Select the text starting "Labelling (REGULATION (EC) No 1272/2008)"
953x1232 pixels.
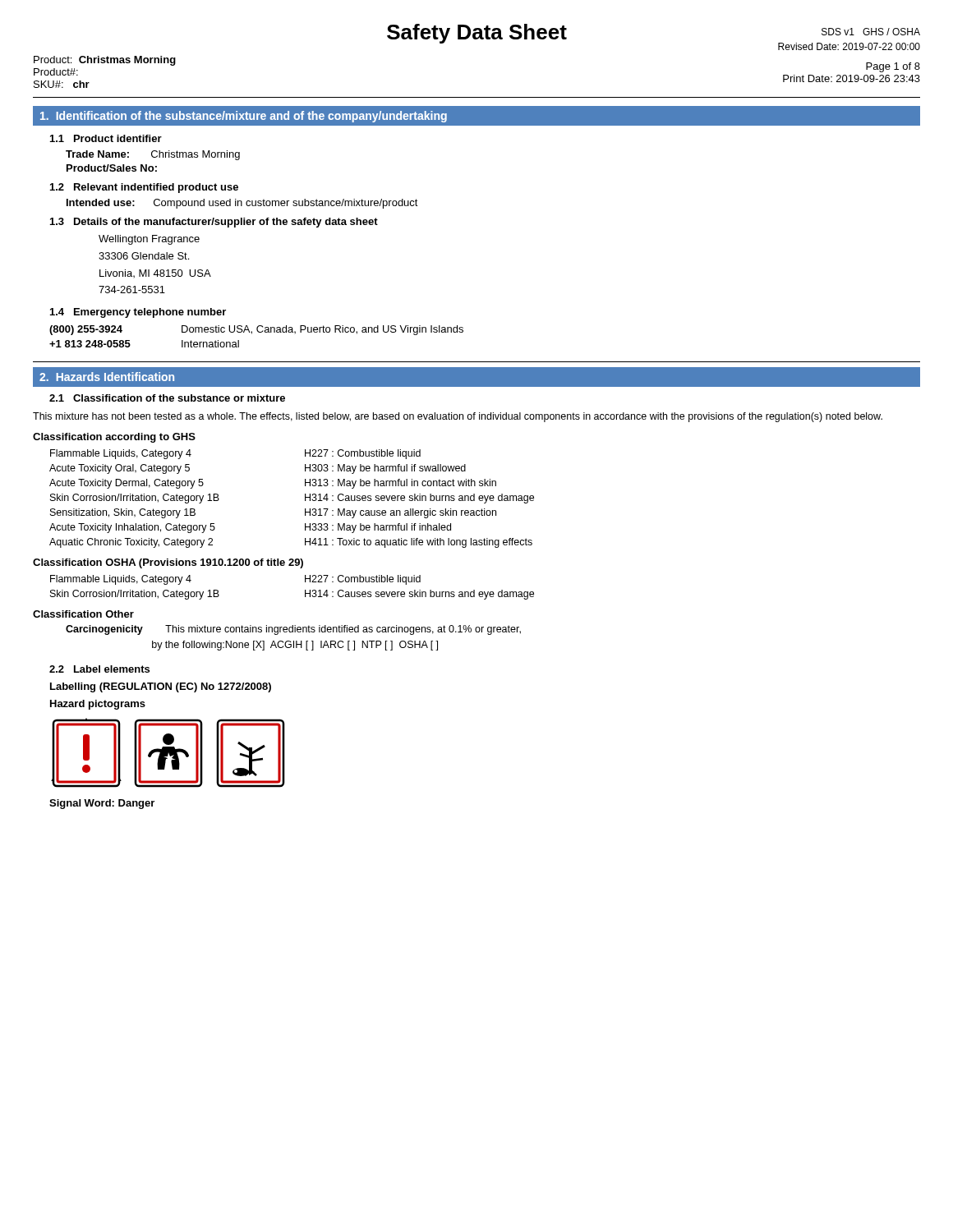[160, 686]
